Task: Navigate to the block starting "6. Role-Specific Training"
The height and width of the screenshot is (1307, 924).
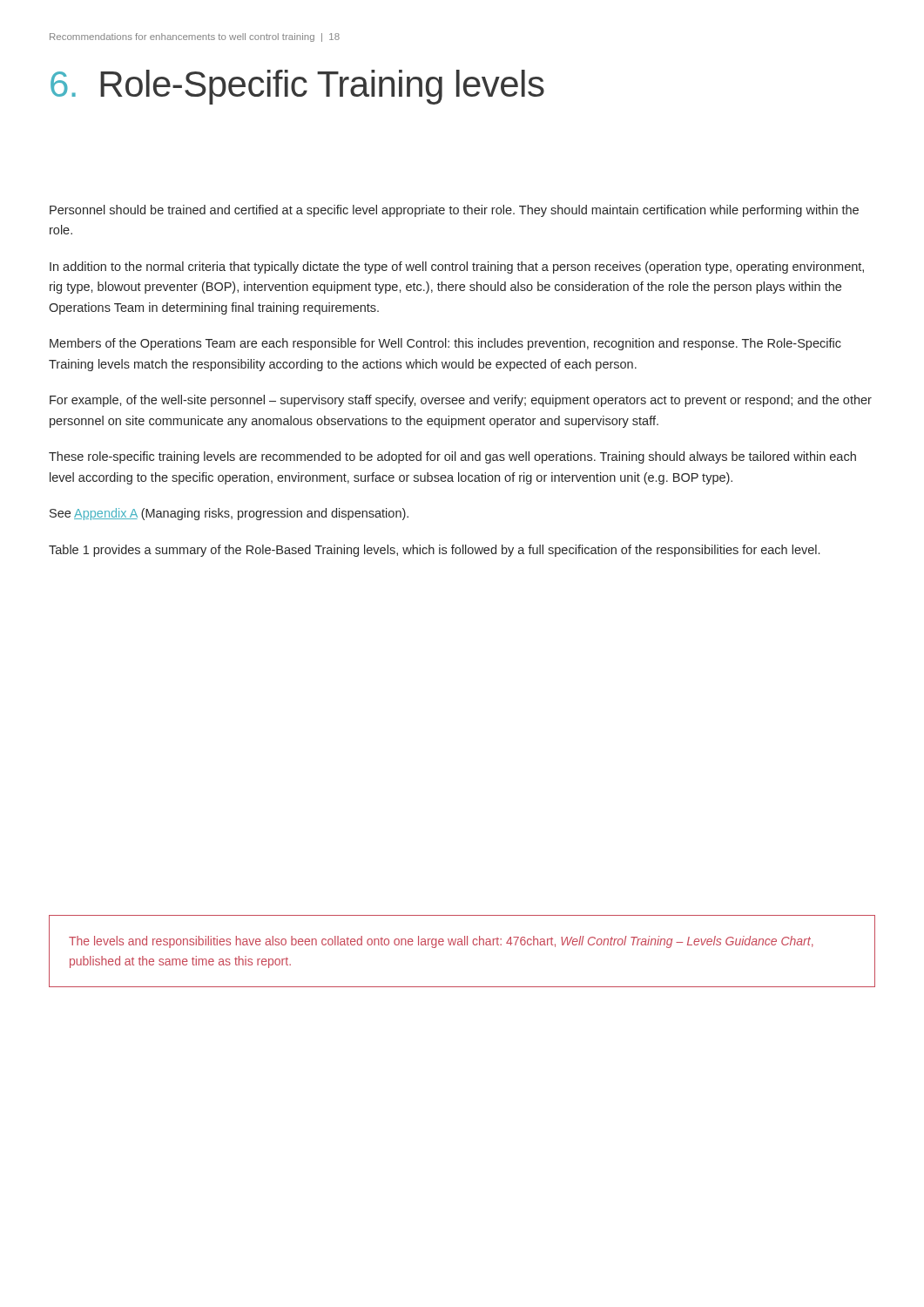Action: coord(462,85)
